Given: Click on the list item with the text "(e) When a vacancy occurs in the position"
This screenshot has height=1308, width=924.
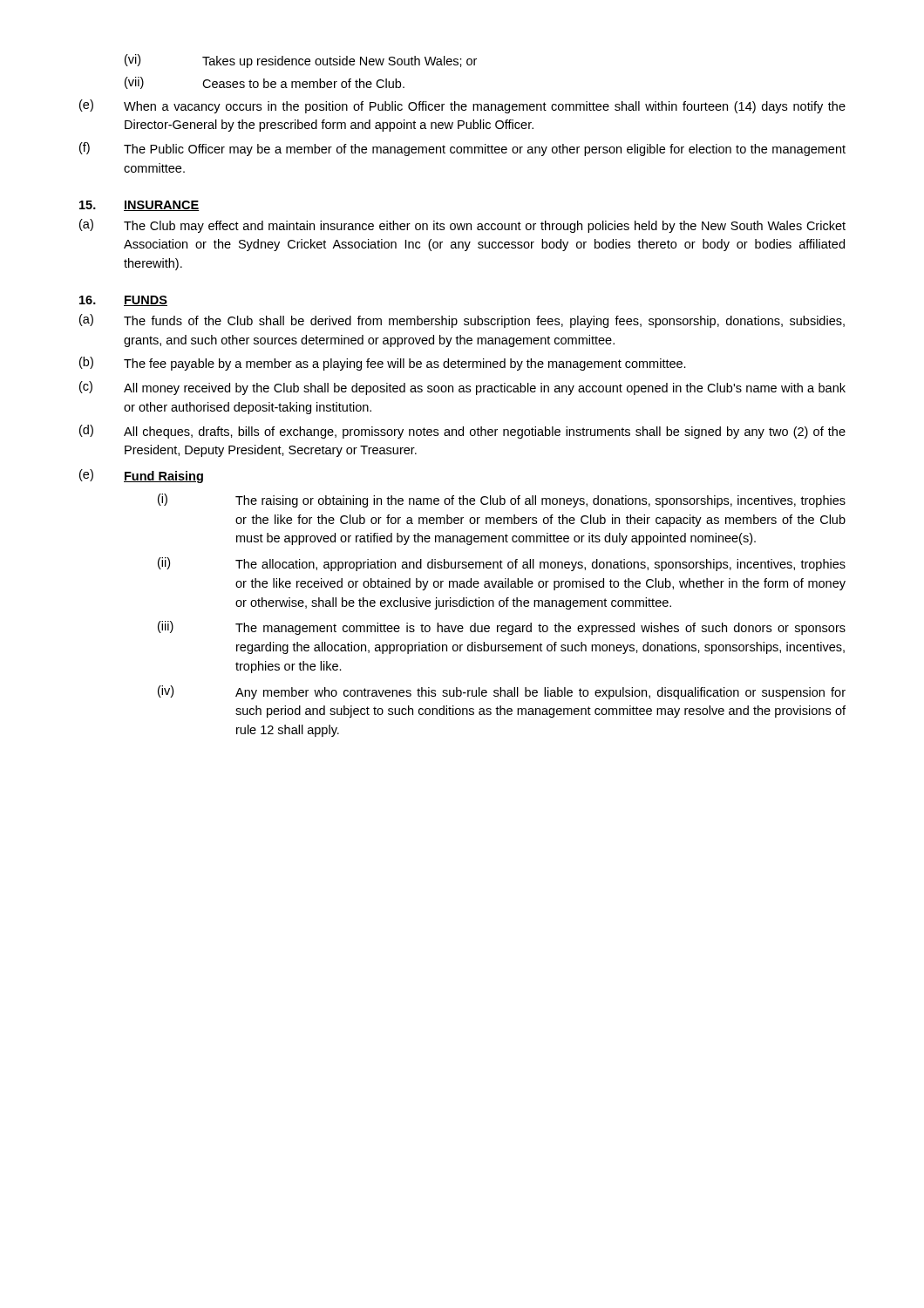Looking at the screenshot, I should [462, 116].
